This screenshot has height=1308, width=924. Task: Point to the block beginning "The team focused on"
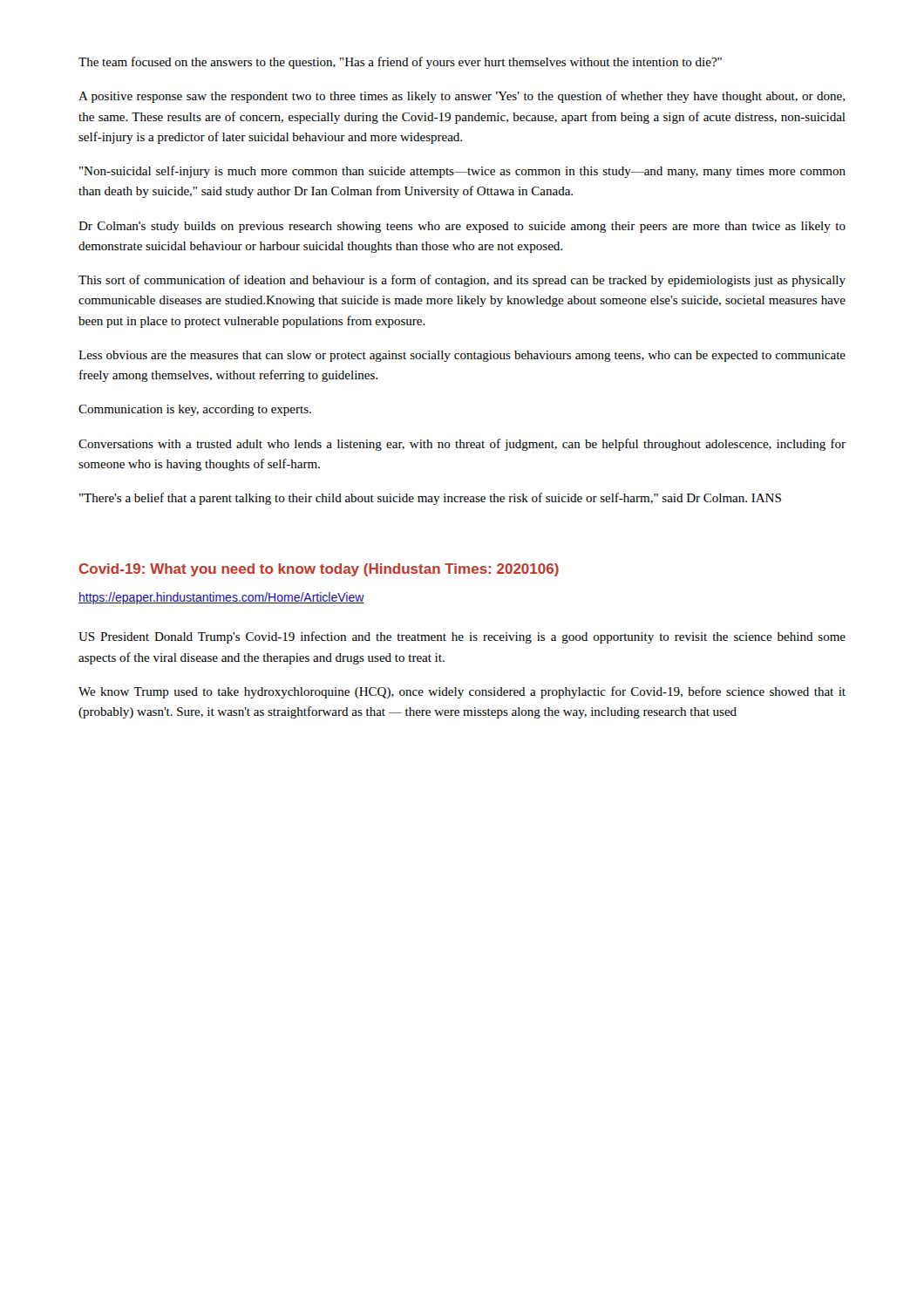(400, 62)
